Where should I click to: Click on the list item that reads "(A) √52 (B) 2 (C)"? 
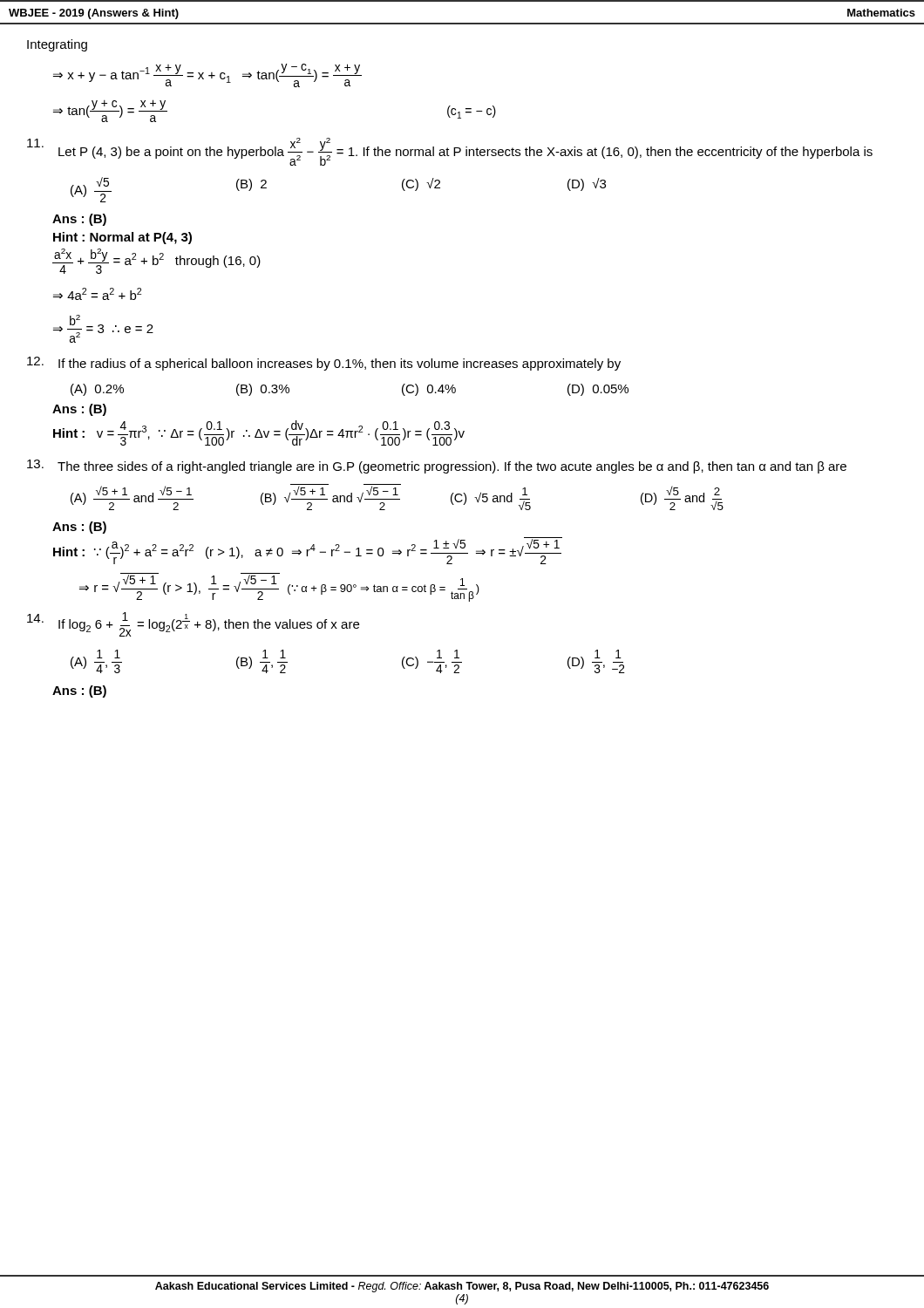click(x=388, y=191)
